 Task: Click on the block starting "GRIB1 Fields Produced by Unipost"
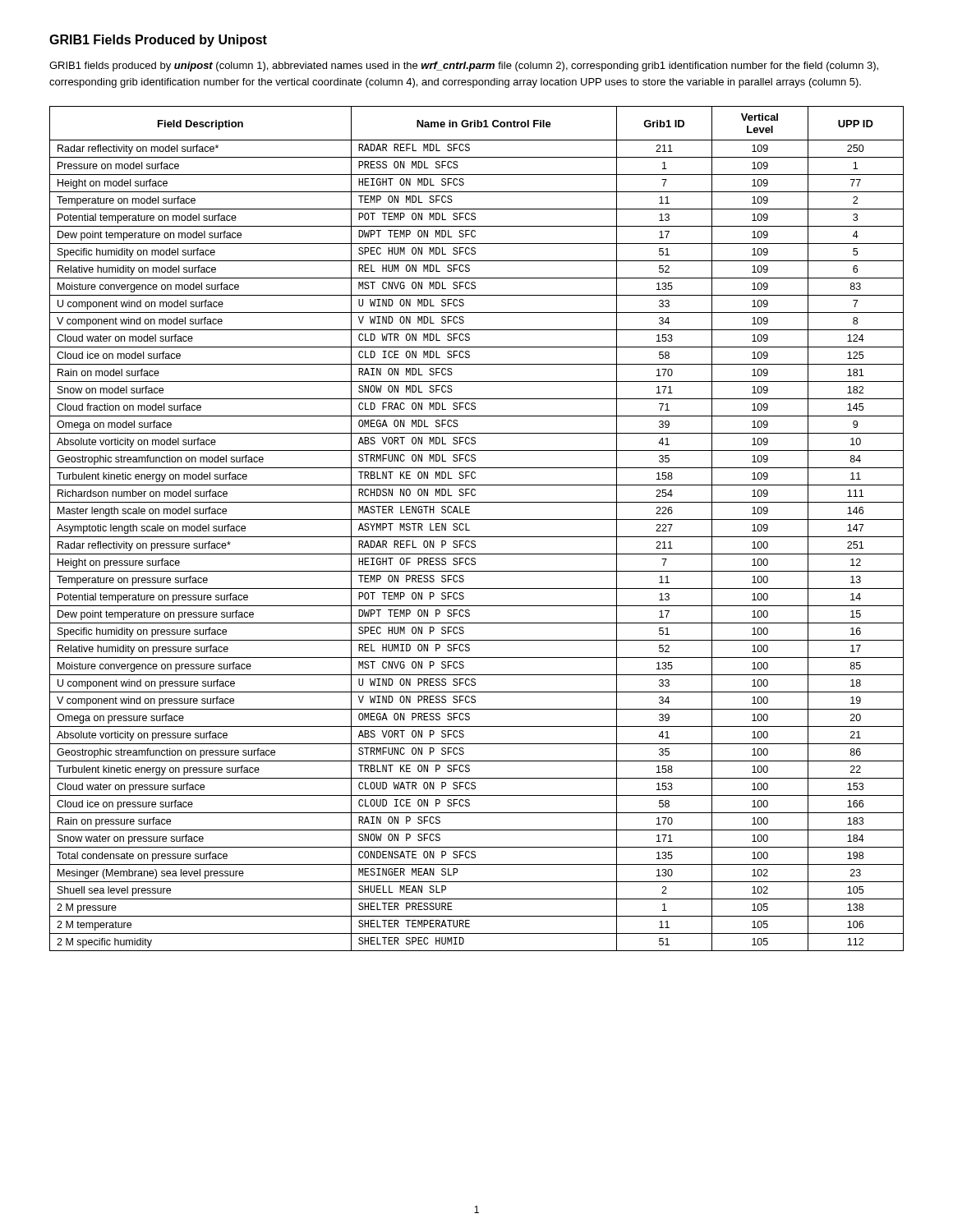click(x=158, y=40)
